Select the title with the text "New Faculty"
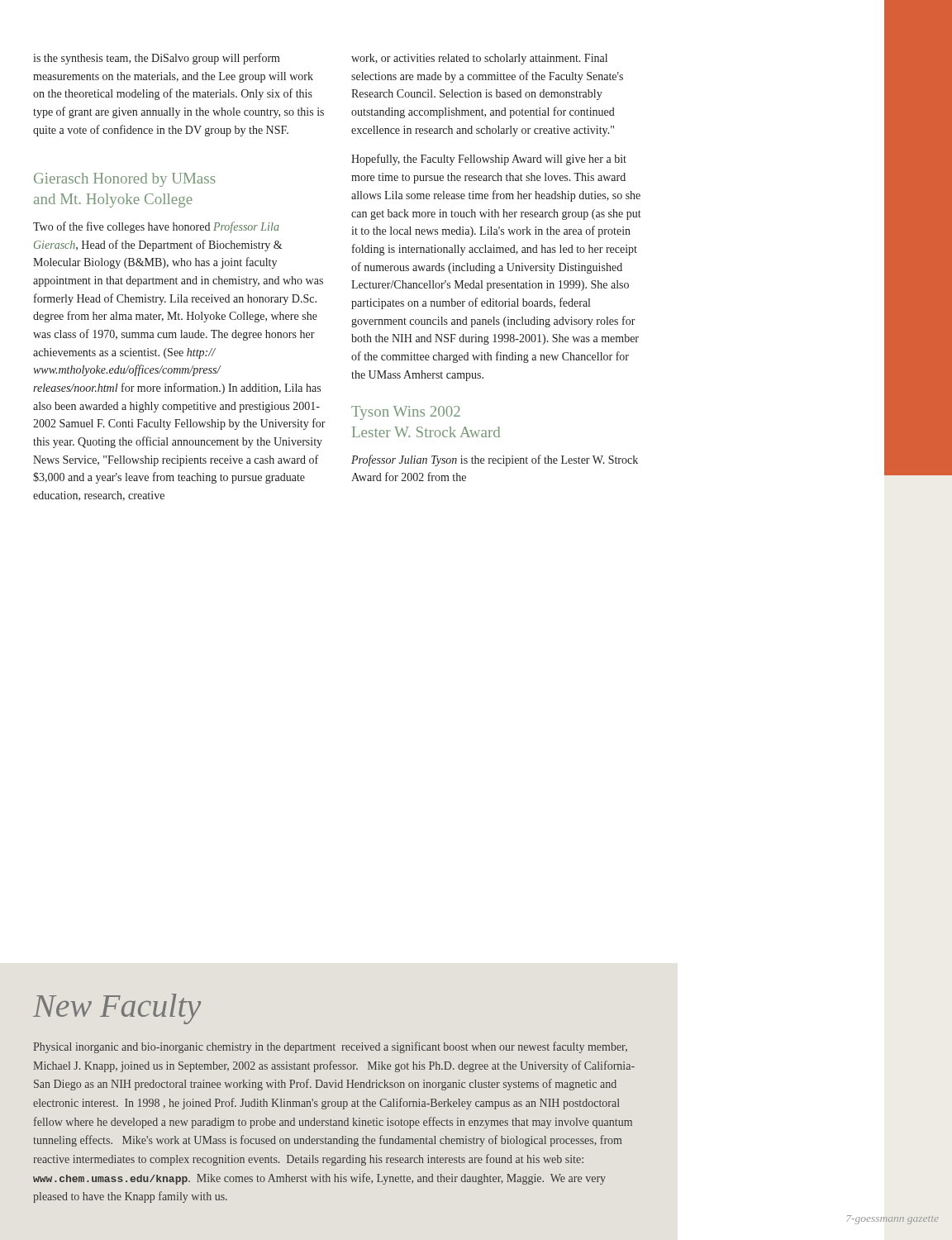Viewport: 952px width, 1240px height. point(117,1006)
